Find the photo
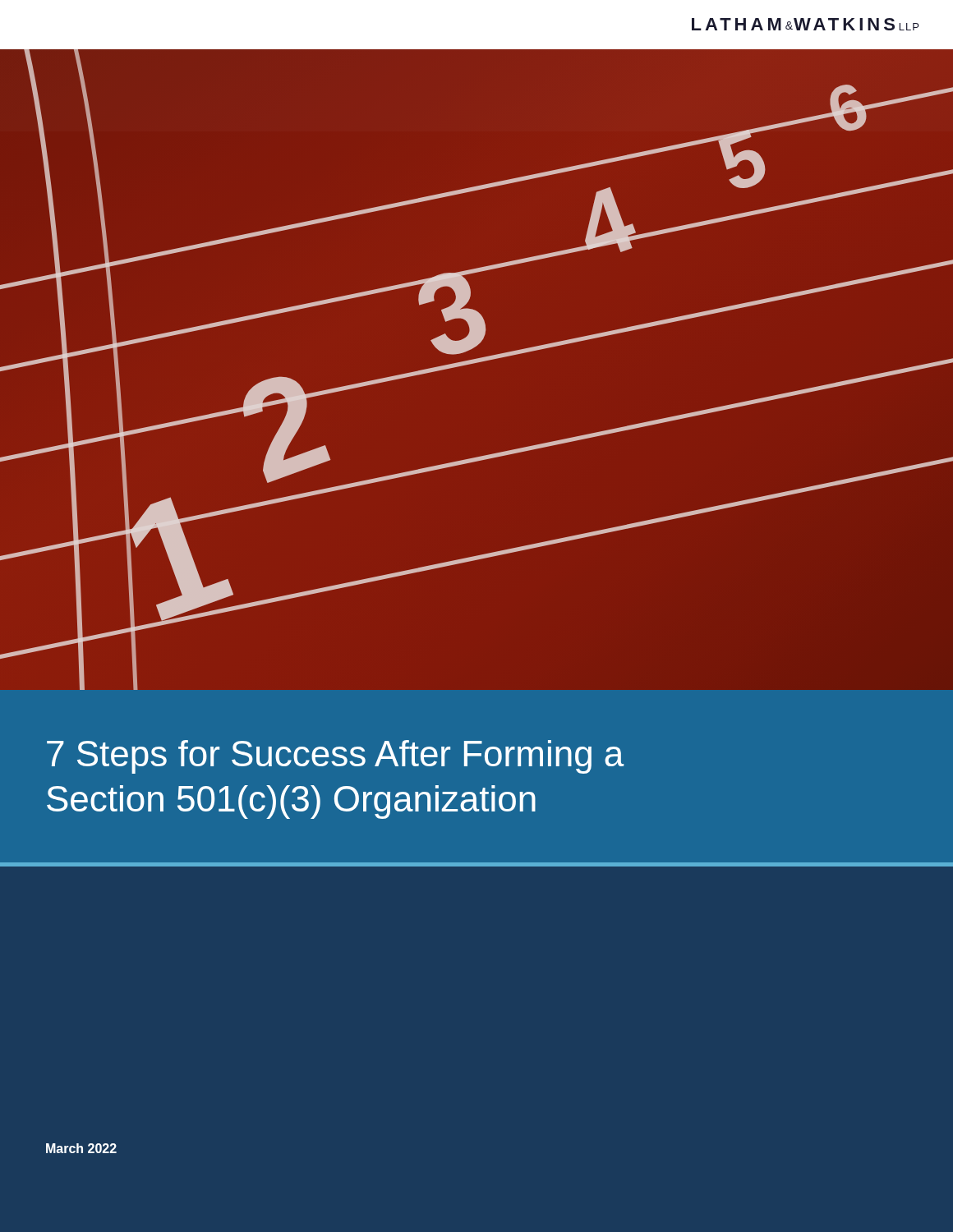This screenshot has width=953, height=1232. [476, 370]
